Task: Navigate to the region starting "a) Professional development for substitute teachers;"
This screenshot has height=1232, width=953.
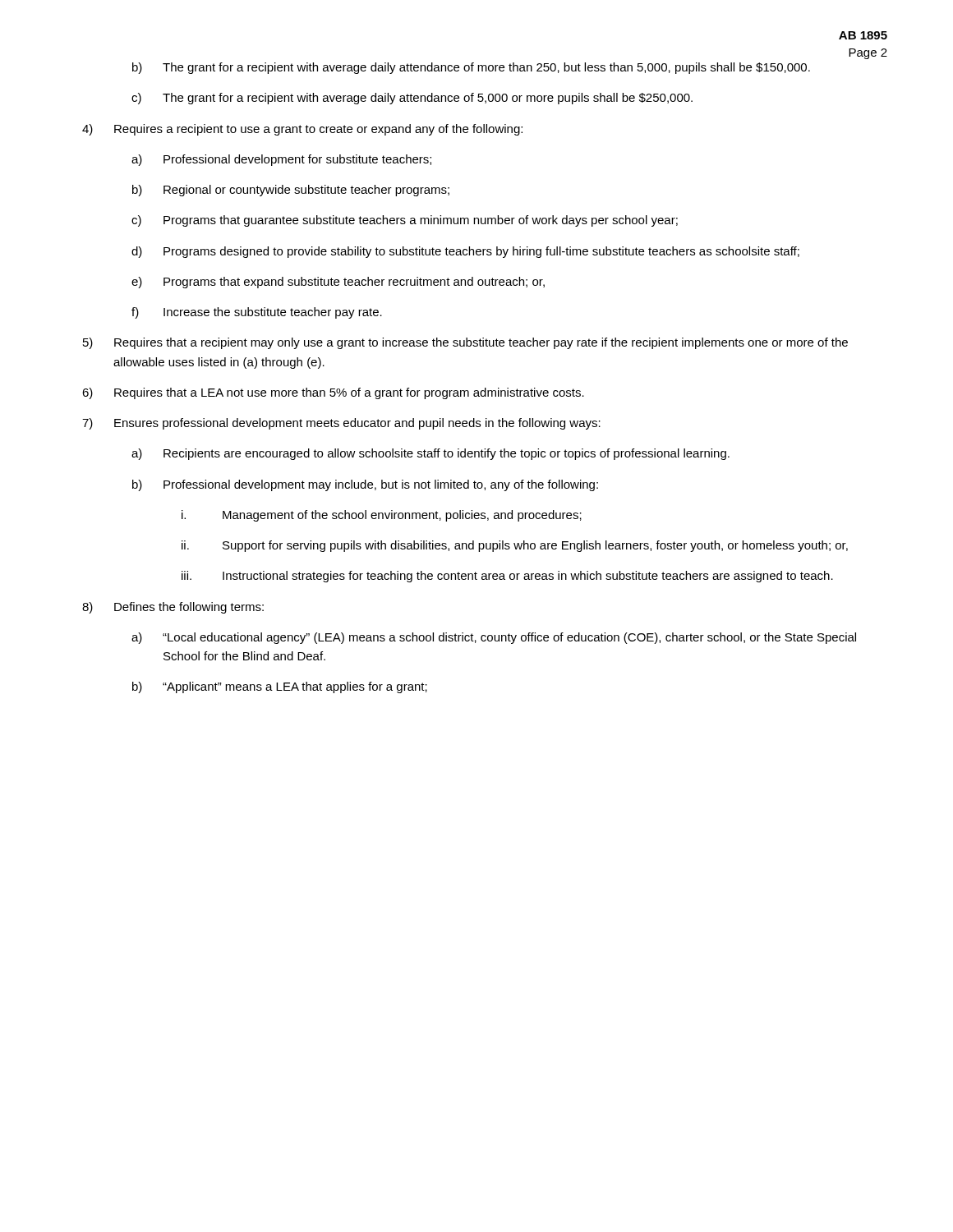Action: tap(281, 160)
